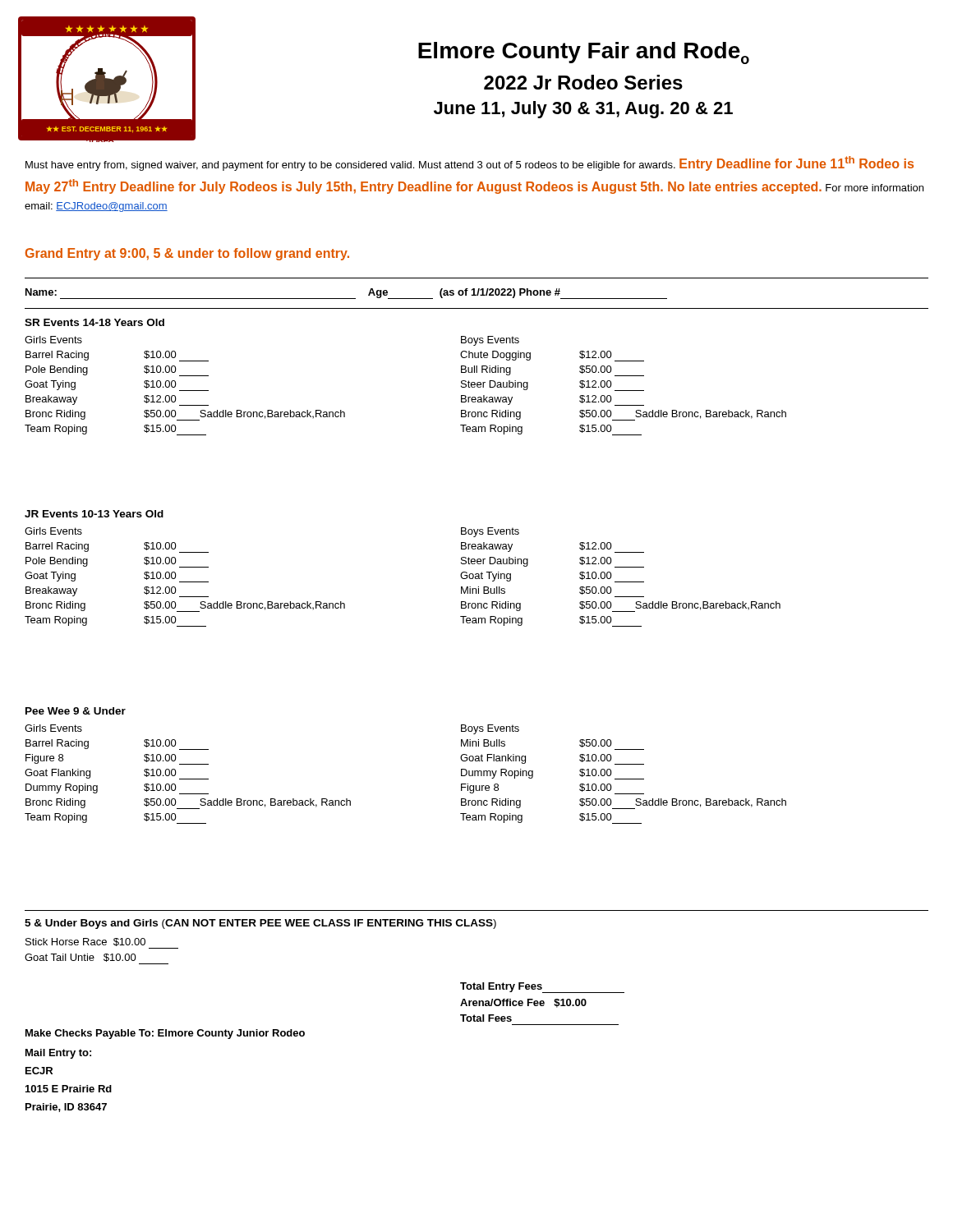Find the text block containing "Must have entry from,"

coord(474,183)
